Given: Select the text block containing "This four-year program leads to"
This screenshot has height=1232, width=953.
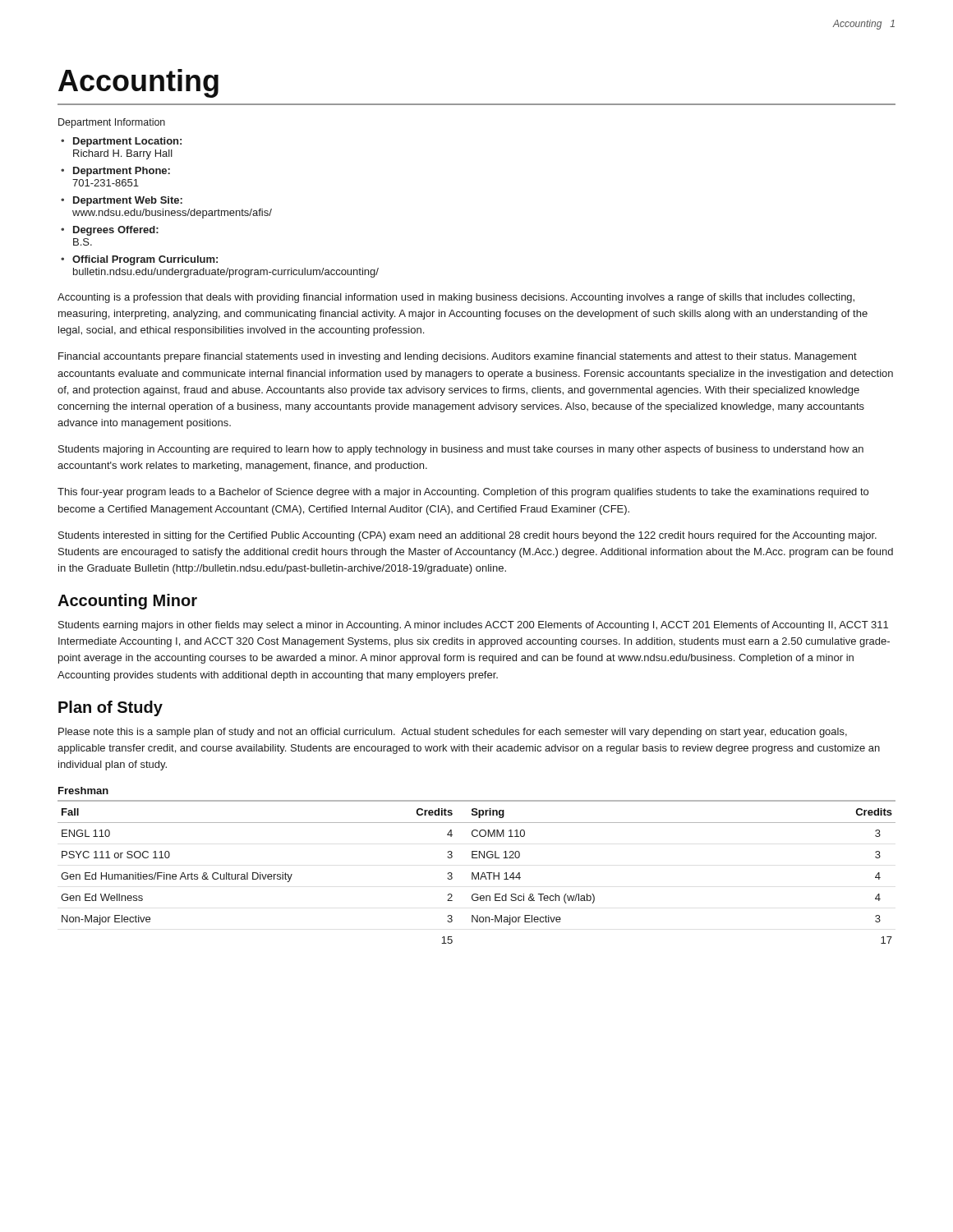Looking at the screenshot, I should (x=463, y=500).
